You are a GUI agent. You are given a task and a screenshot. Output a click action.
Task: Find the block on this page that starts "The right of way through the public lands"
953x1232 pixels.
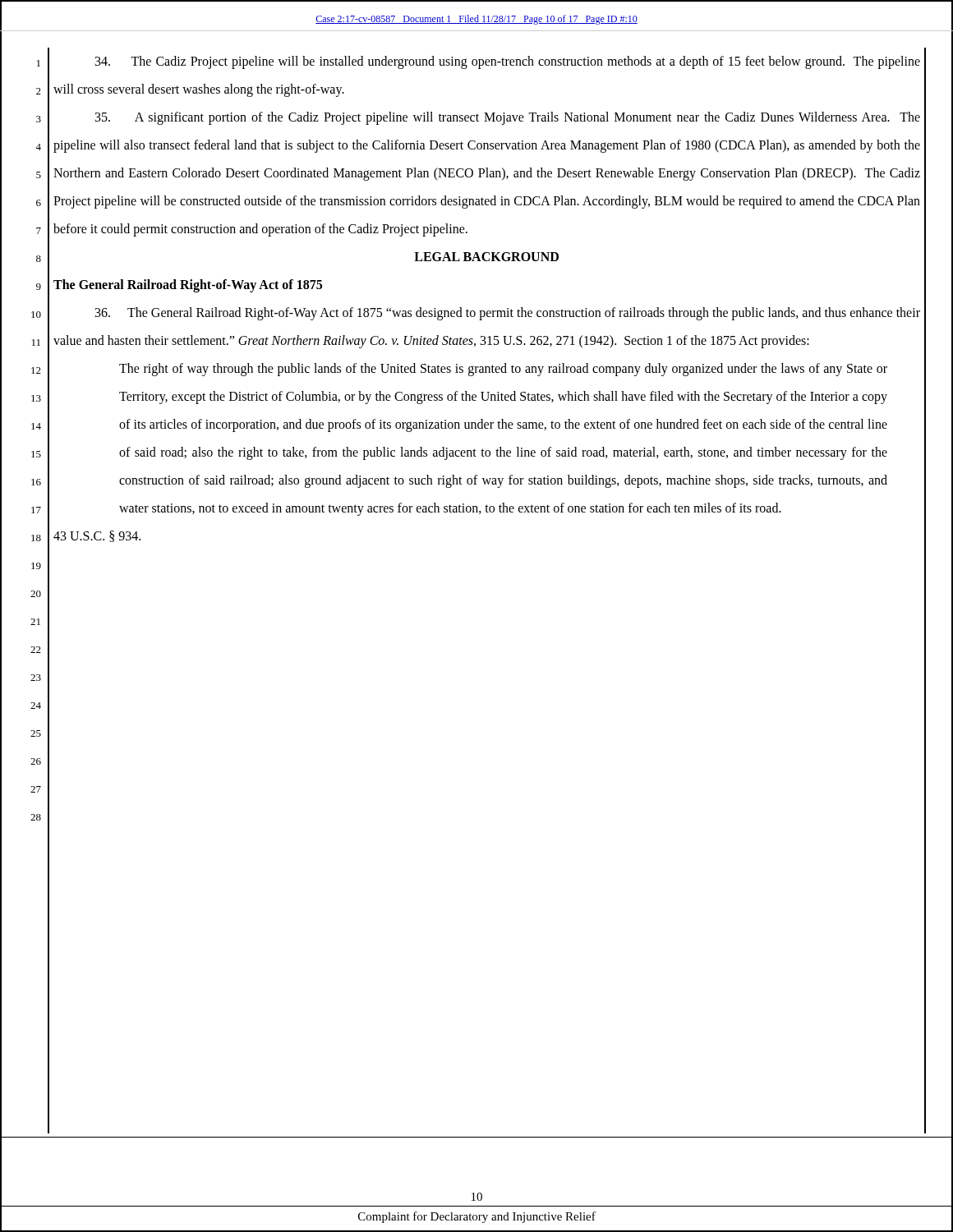503,438
